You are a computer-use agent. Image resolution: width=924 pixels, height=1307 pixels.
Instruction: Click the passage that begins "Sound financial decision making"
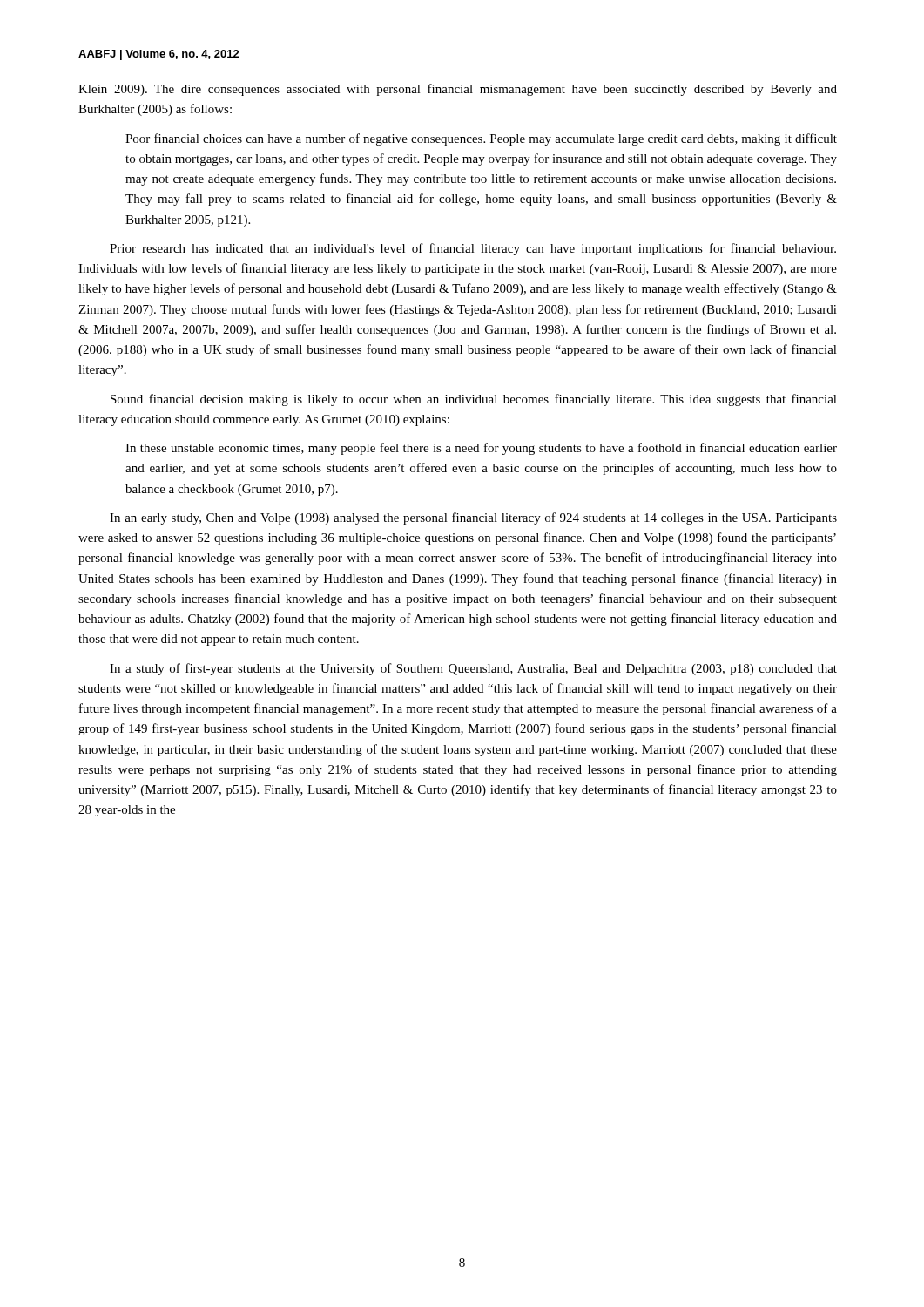[458, 409]
